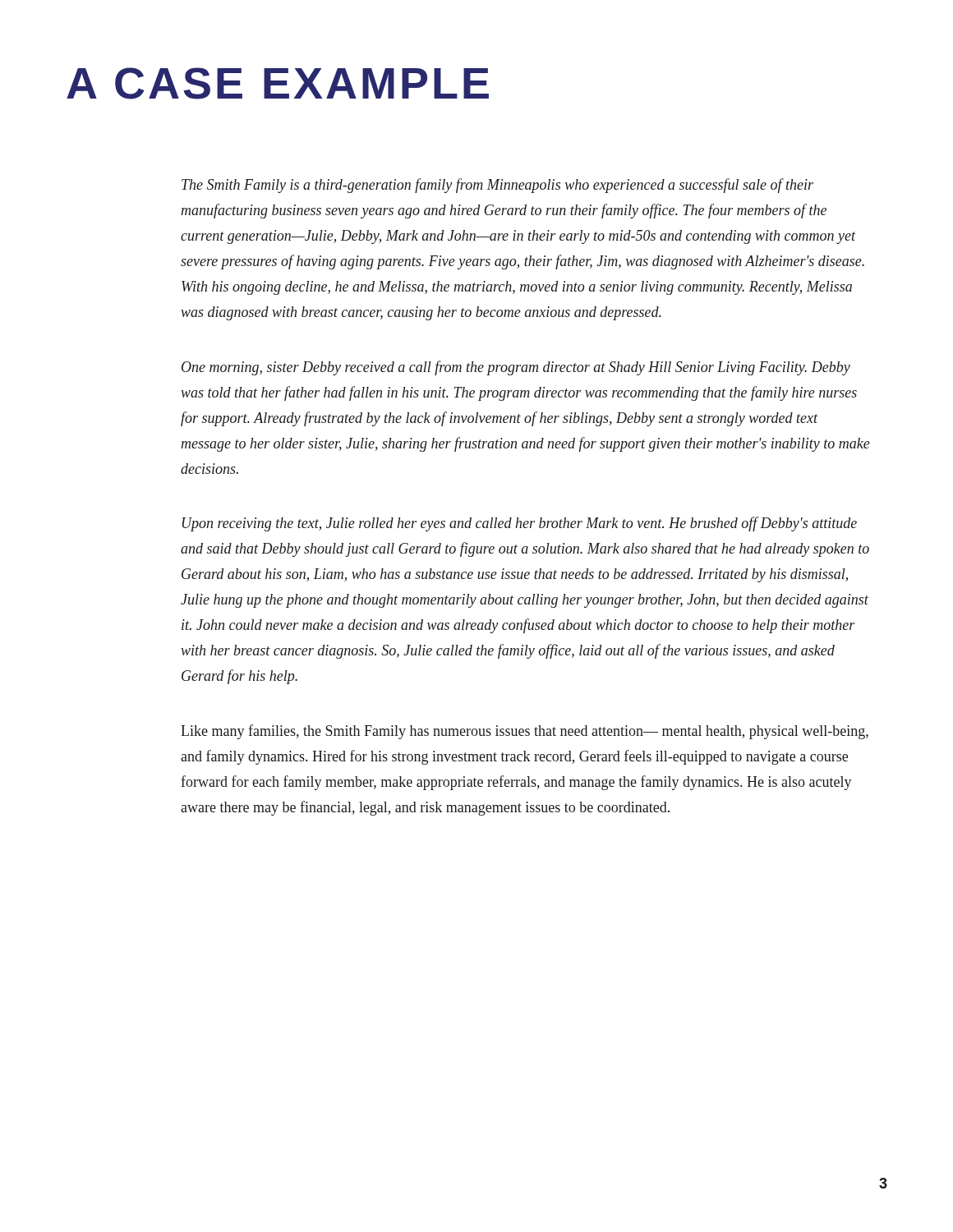Select the passage starting "The Smith Family is a third-generation"
953x1232 pixels.
pyautogui.click(x=523, y=248)
